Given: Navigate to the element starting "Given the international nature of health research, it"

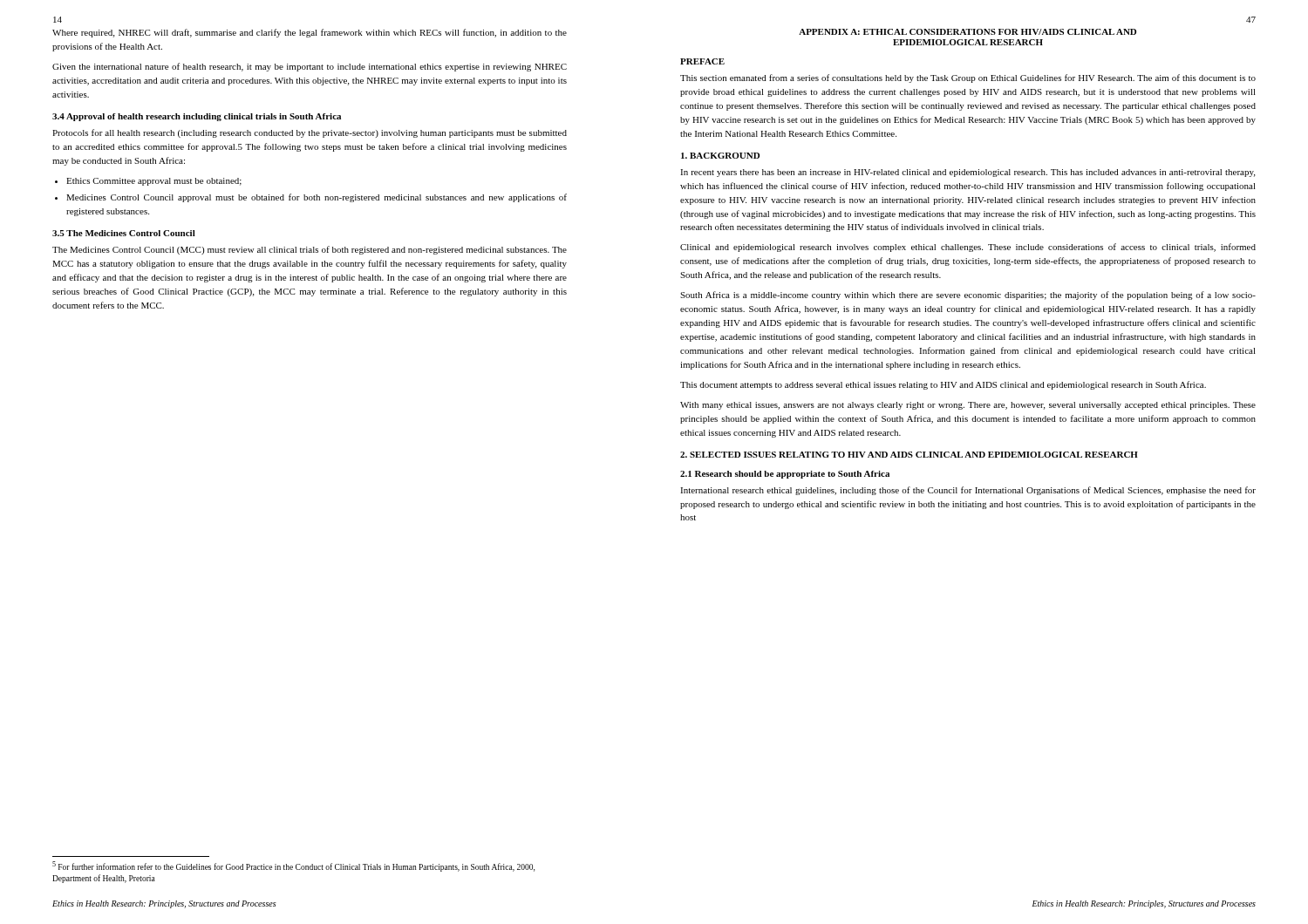Looking at the screenshot, I should 310,81.
